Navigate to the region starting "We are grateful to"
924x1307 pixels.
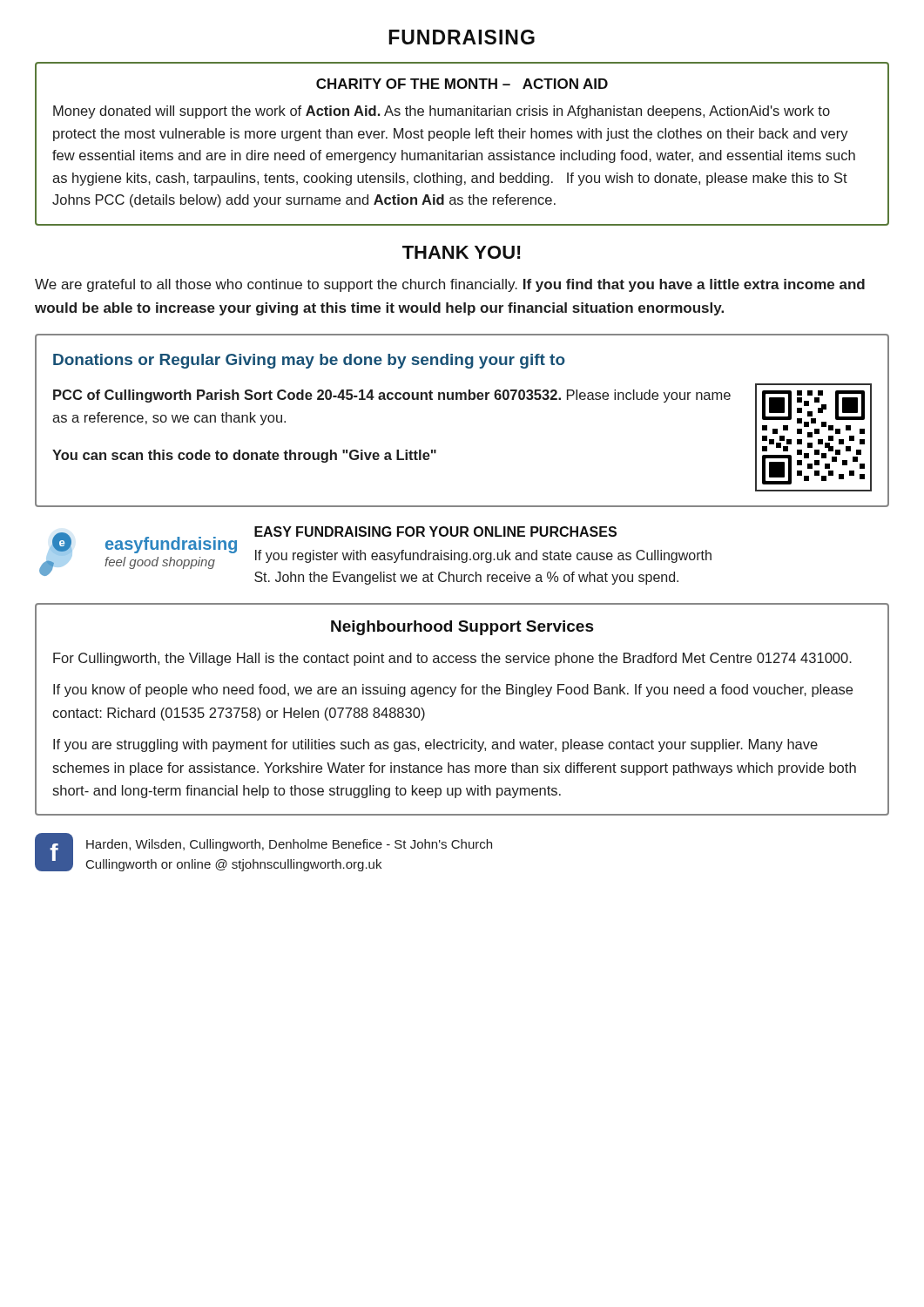450,296
